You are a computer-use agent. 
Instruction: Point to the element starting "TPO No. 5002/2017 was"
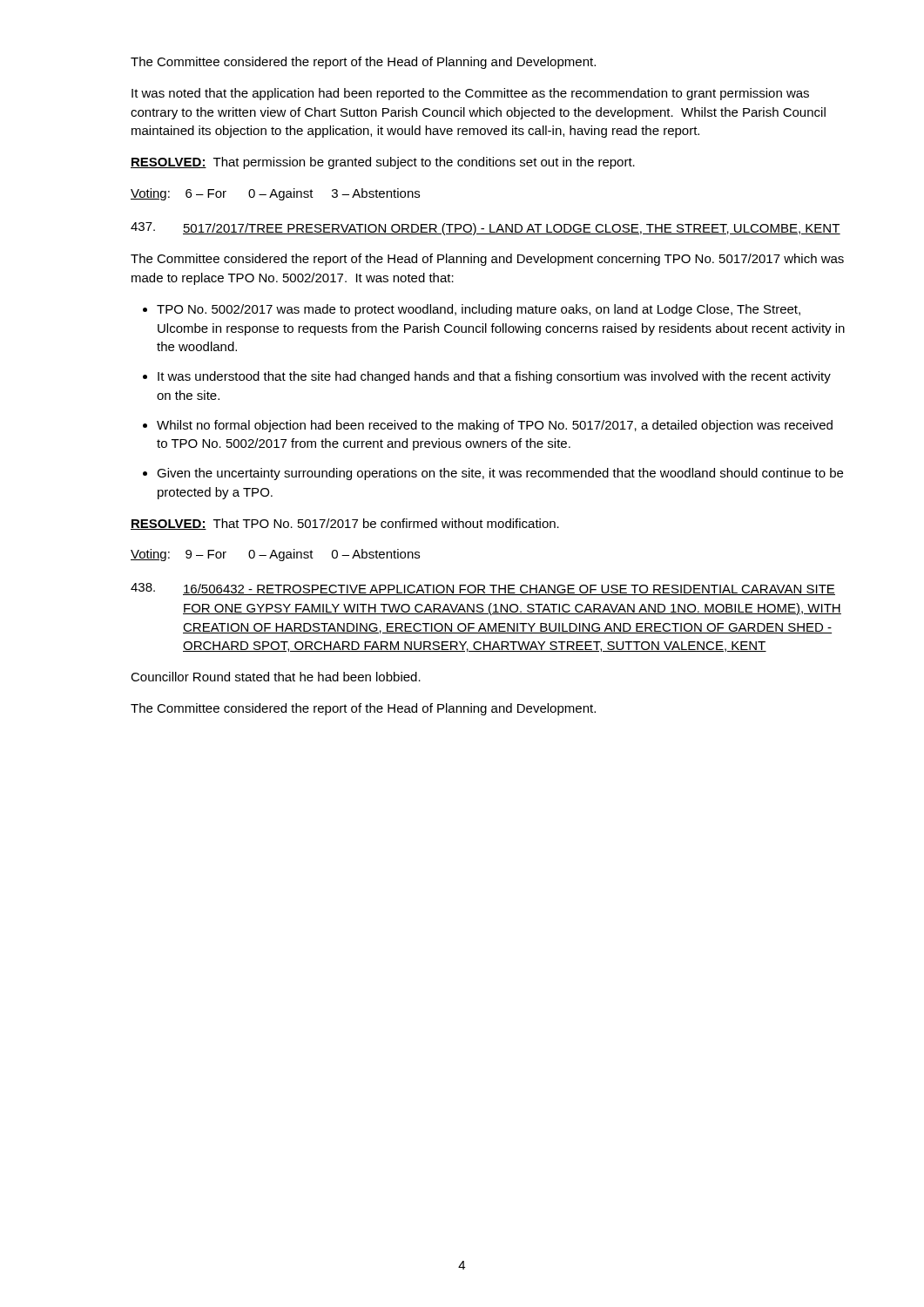(x=501, y=328)
